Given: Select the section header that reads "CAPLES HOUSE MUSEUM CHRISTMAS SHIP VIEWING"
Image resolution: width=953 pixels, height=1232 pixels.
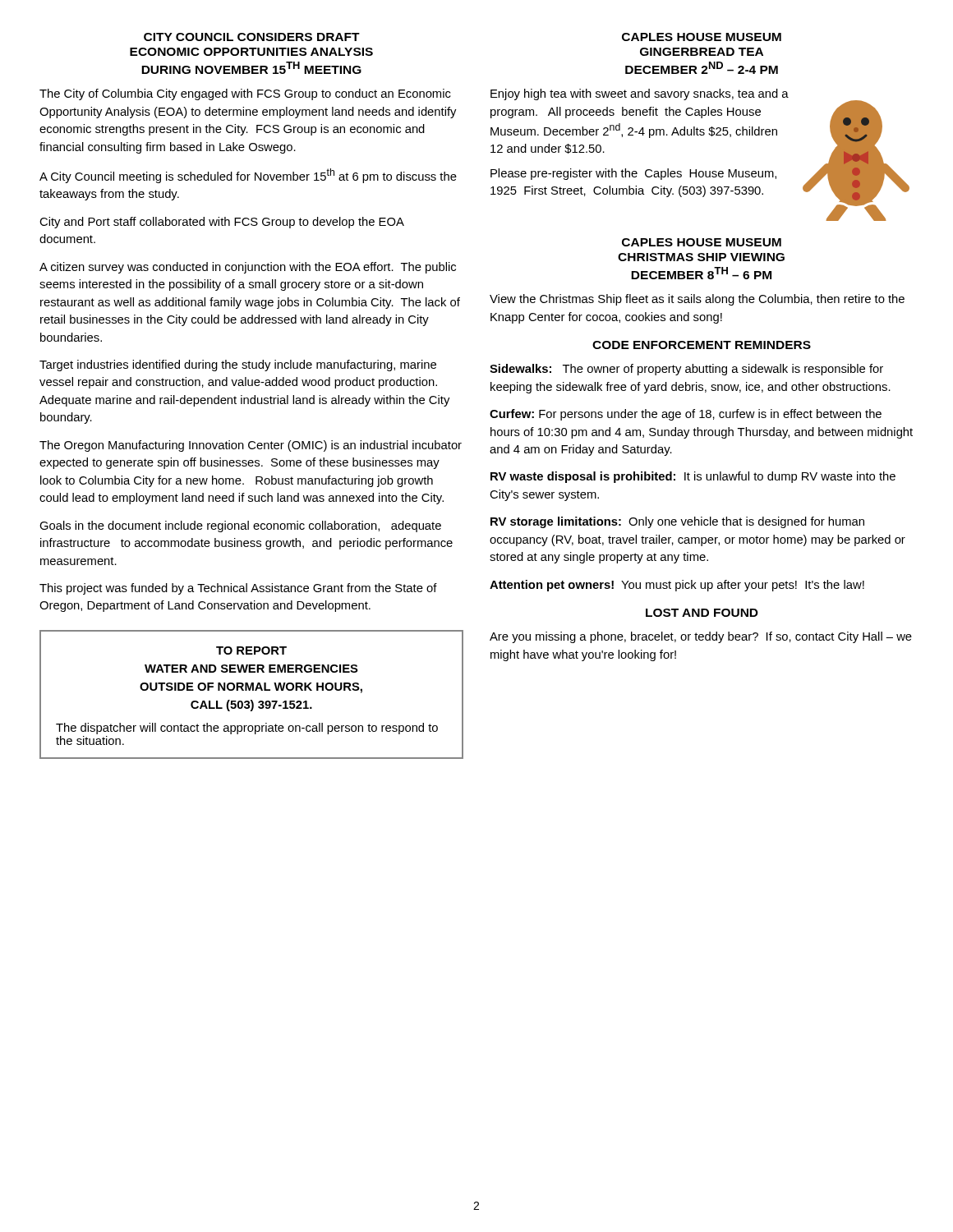Looking at the screenshot, I should [x=702, y=259].
